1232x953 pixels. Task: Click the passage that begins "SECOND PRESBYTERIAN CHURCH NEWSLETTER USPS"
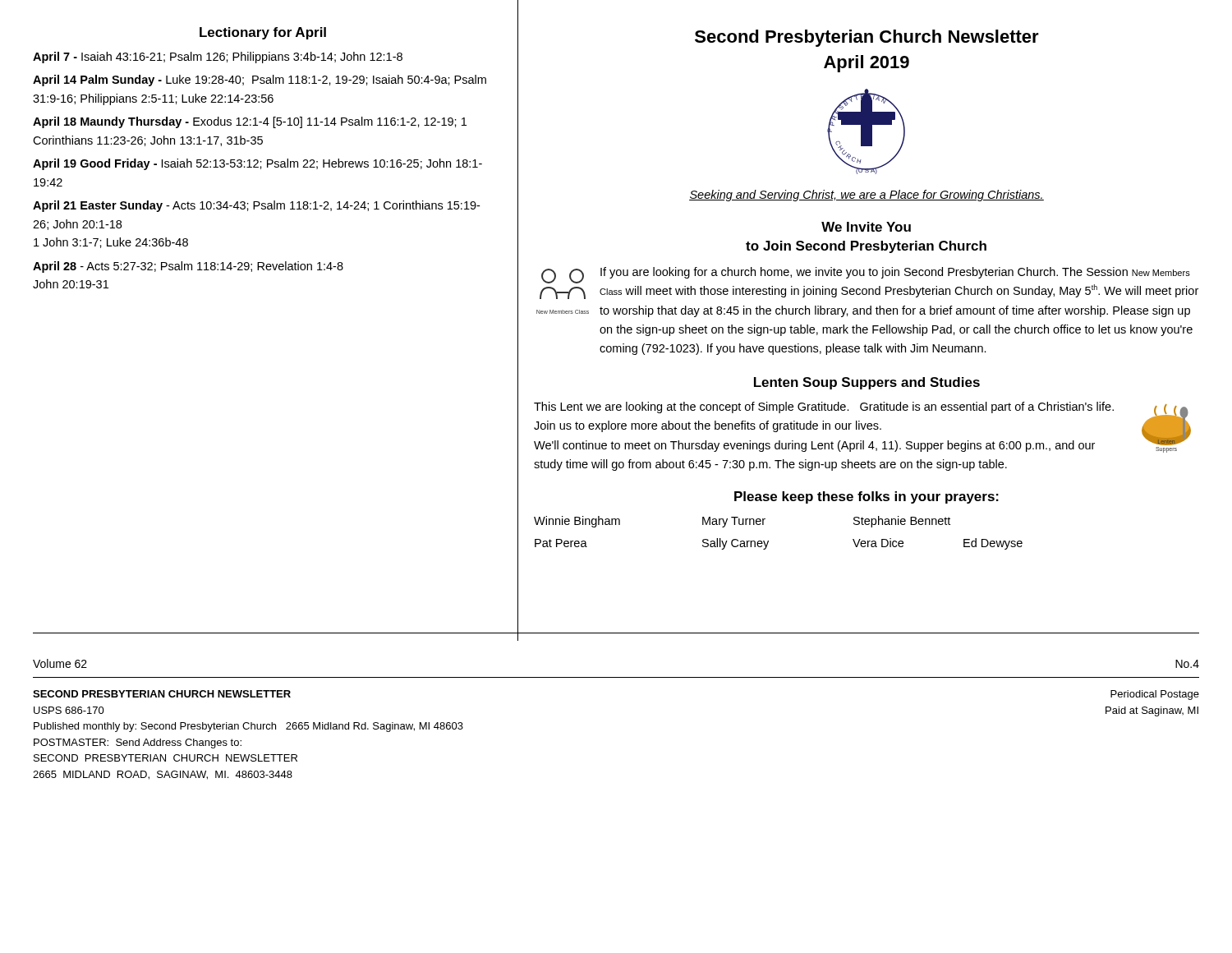[x=161, y=695]
